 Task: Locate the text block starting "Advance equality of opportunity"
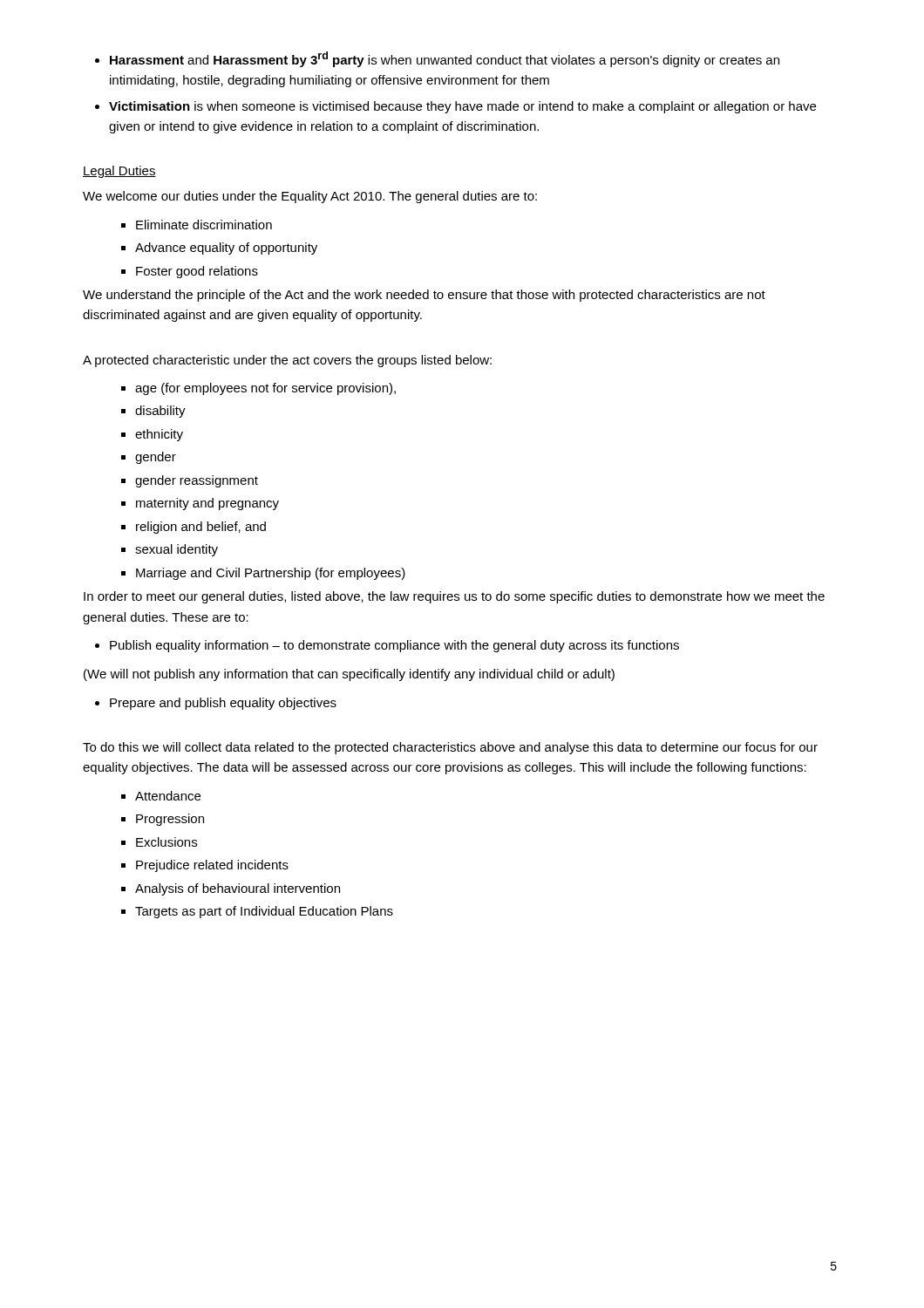click(x=226, y=249)
